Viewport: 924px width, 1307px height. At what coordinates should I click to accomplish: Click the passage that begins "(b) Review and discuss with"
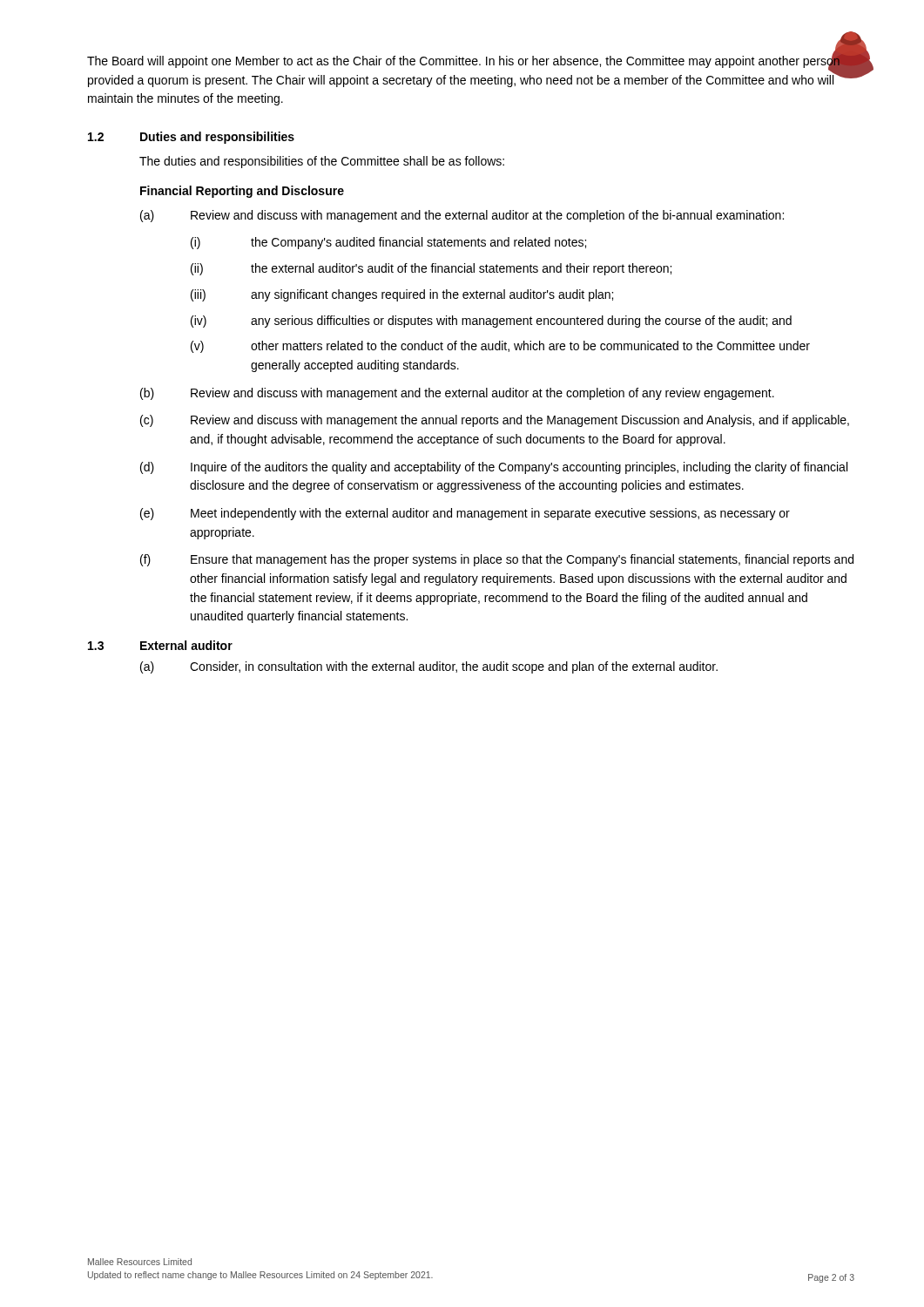[x=497, y=393]
